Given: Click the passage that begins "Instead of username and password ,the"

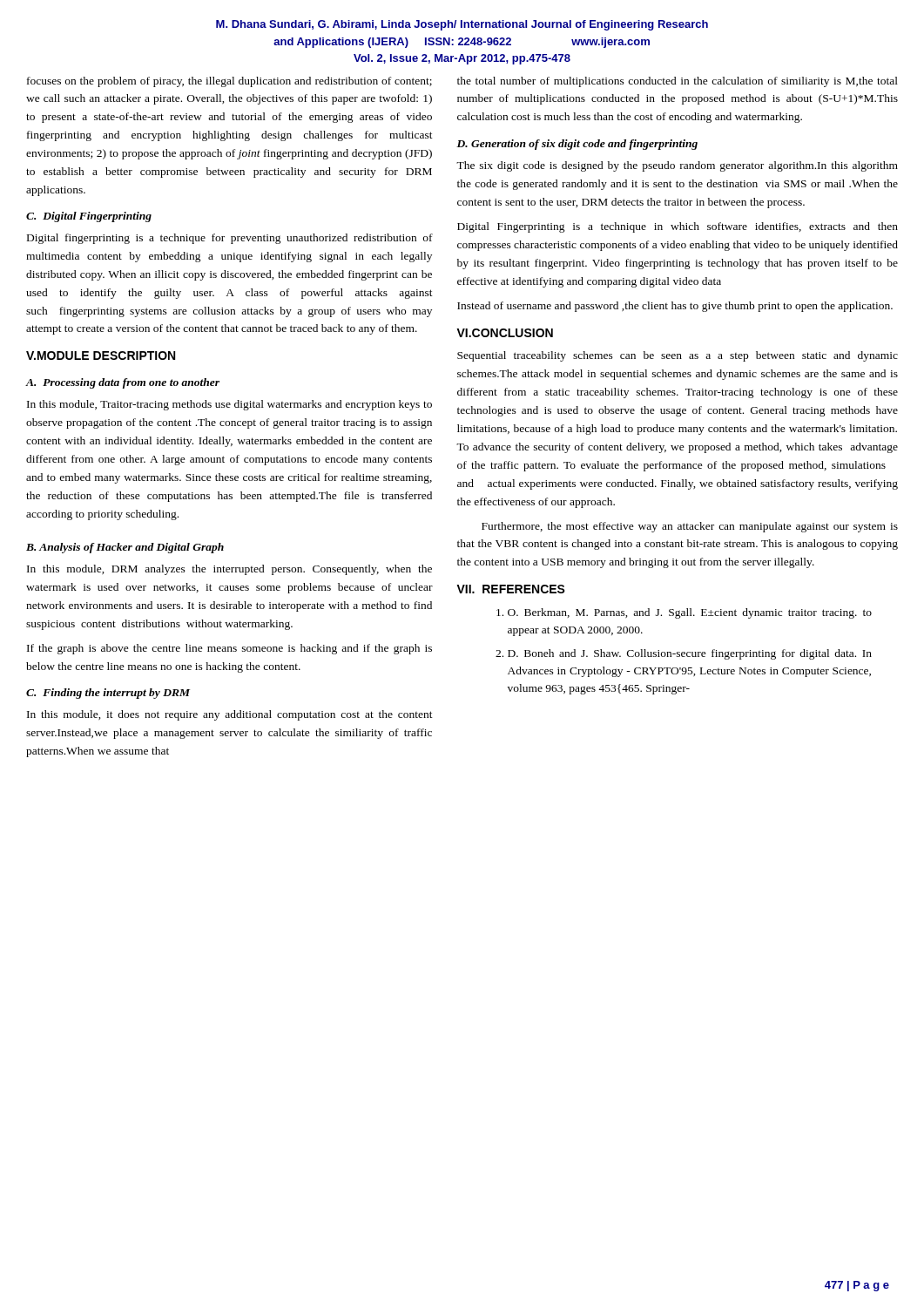Looking at the screenshot, I should (x=677, y=306).
